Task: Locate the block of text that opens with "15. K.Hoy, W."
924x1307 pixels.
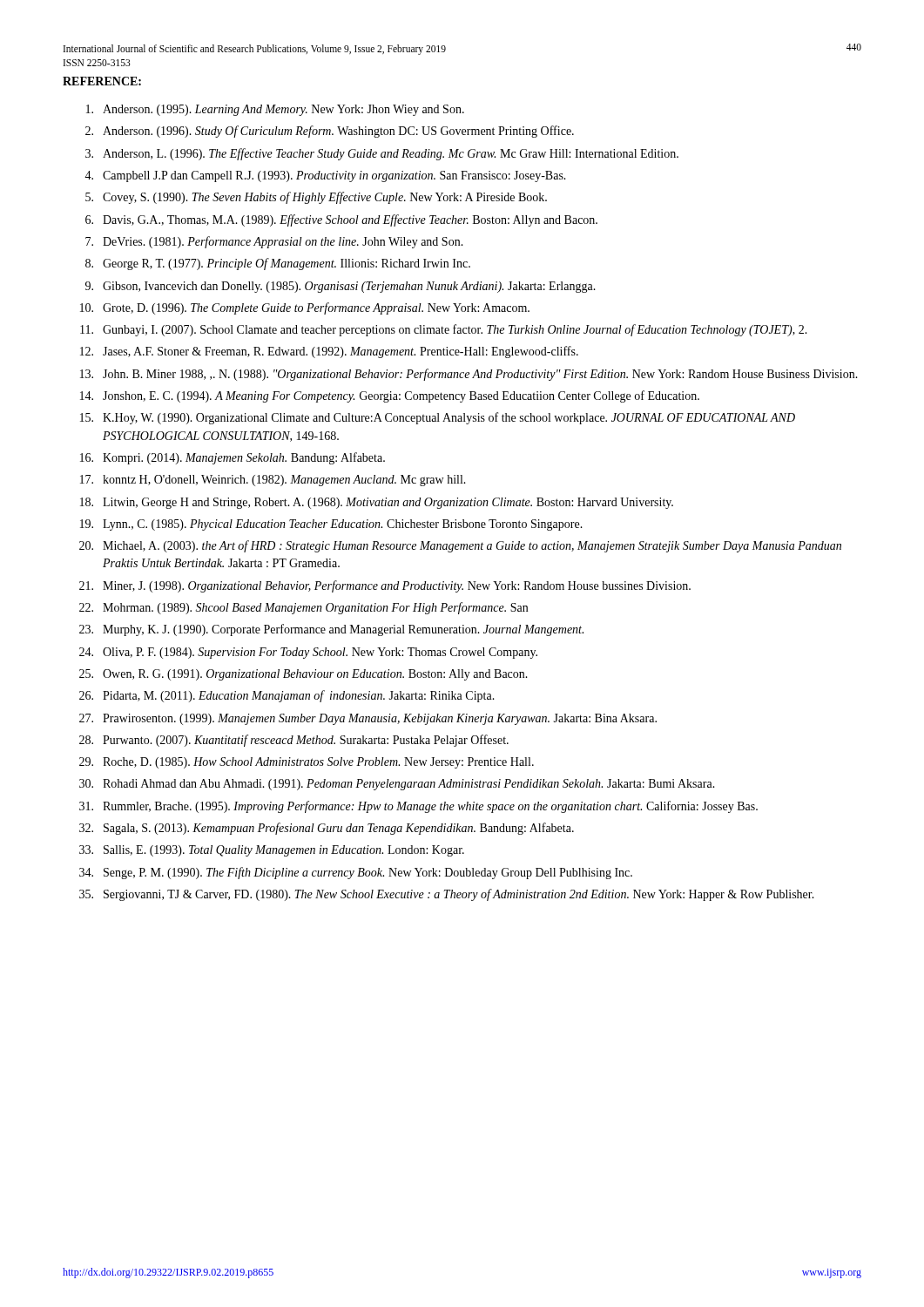Action: (462, 428)
